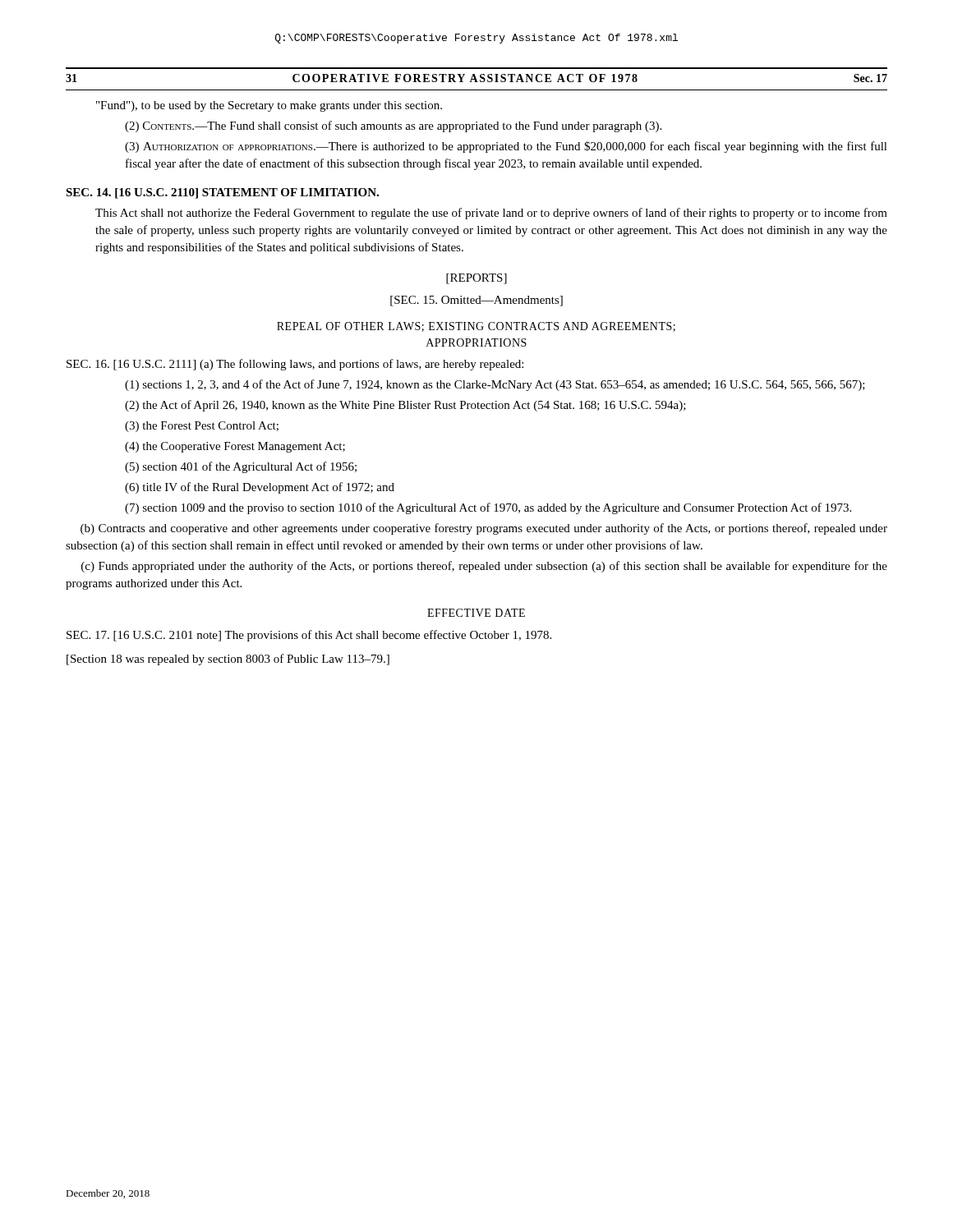Screen dimensions: 1232x953
Task: Find the text that reads "[SEC. 15. Omitted—Amendments]"
Action: [476, 300]
